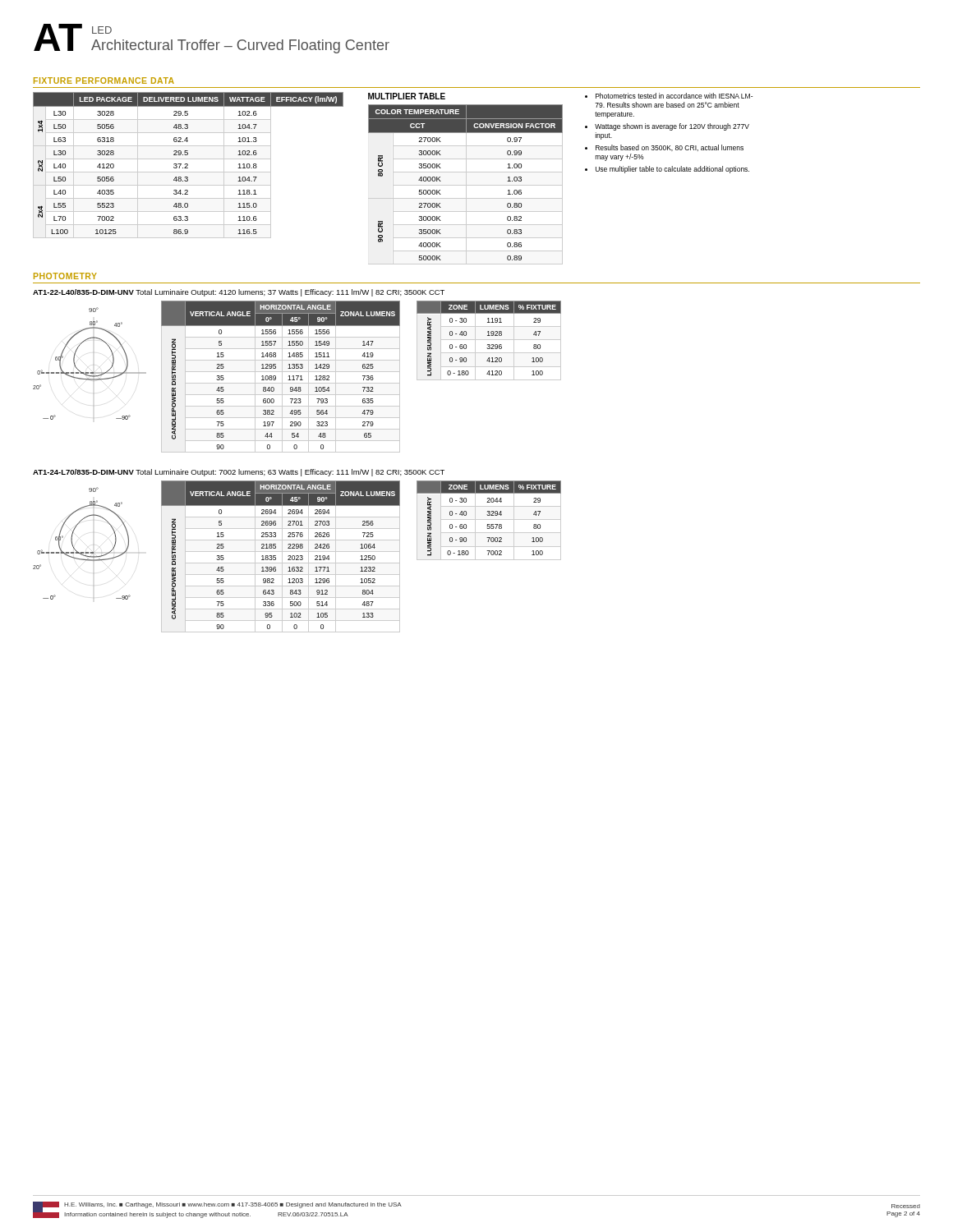Find the block on this page that starts "Results based on 3500K, 80 CRI, actual"
Image resolution: width=953 pixels, height=1232 pixels.
669,153
